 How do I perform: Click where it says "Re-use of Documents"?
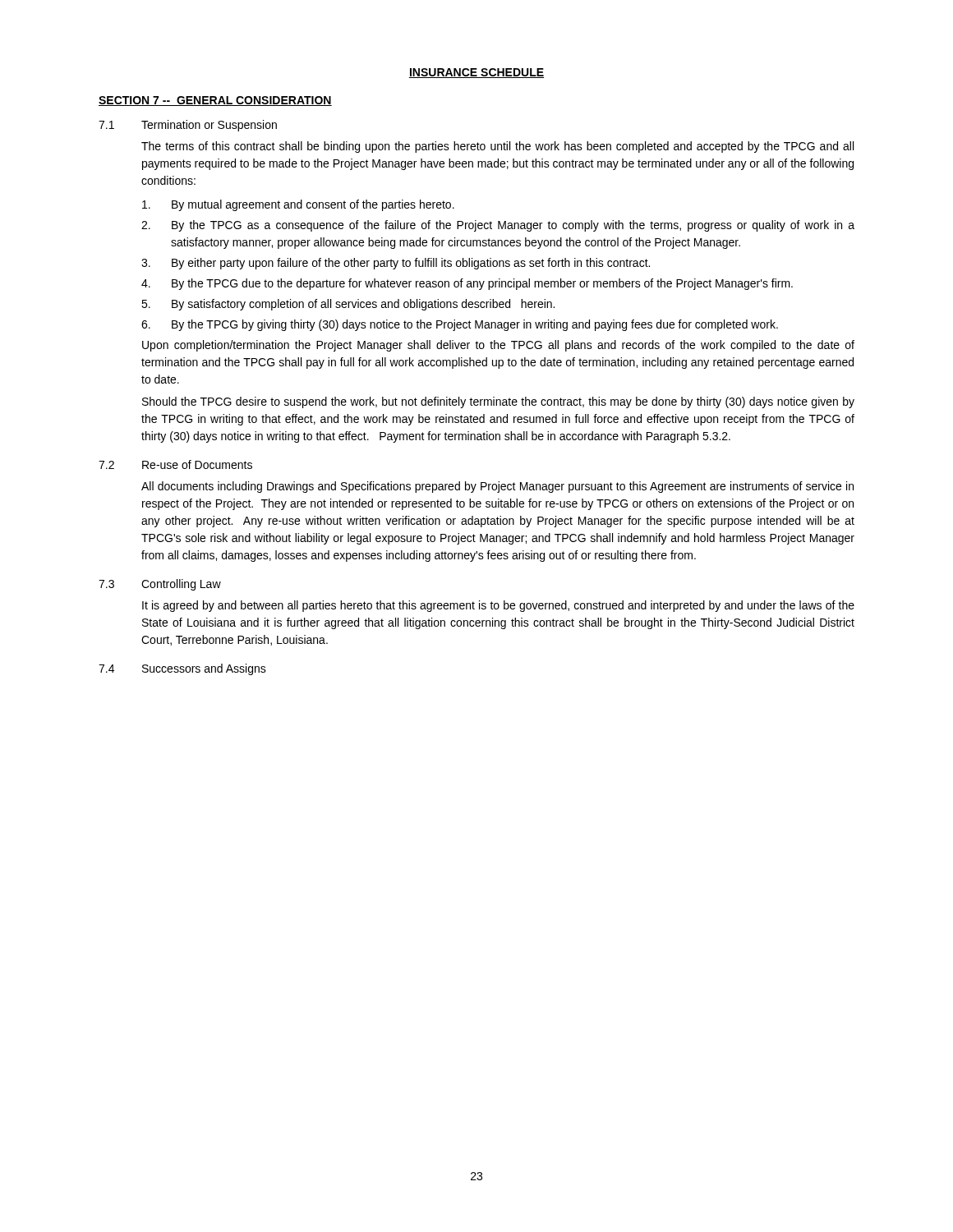[x=197, y=465]
